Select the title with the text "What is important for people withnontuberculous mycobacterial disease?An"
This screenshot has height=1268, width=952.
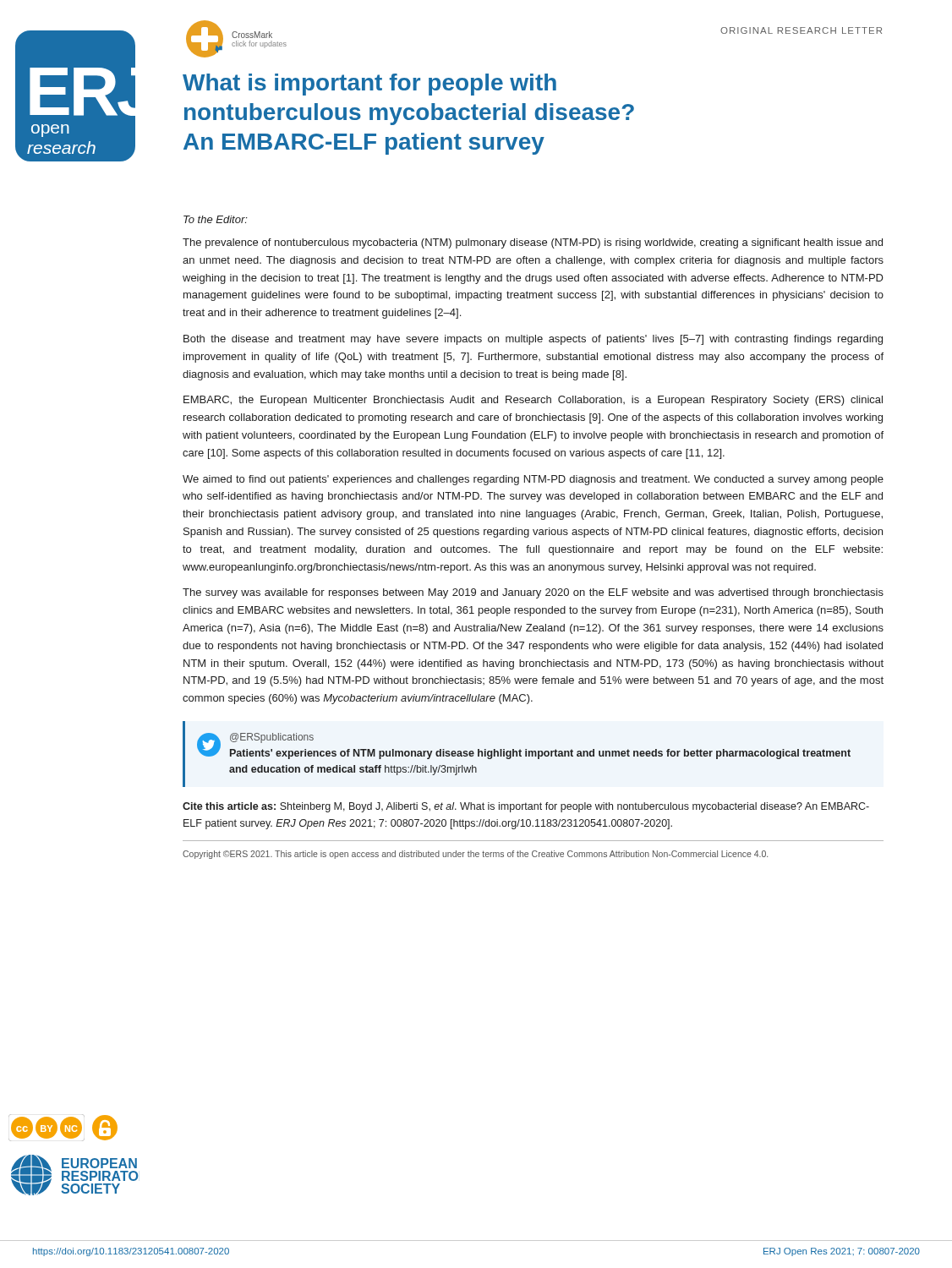click(517, 112)
